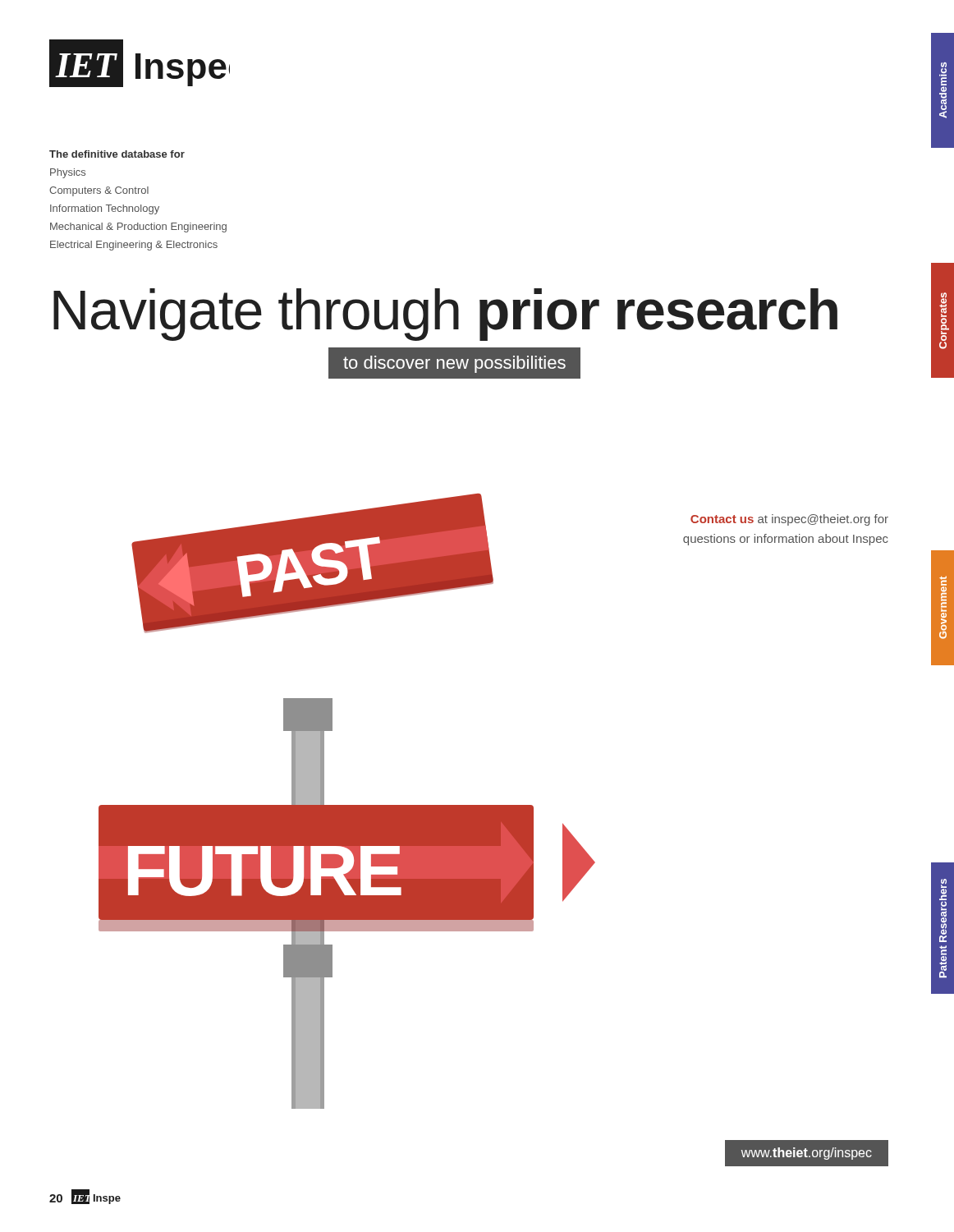The image size is (954, 1232).
Task: Click on the logo
Action: [140, 66]
